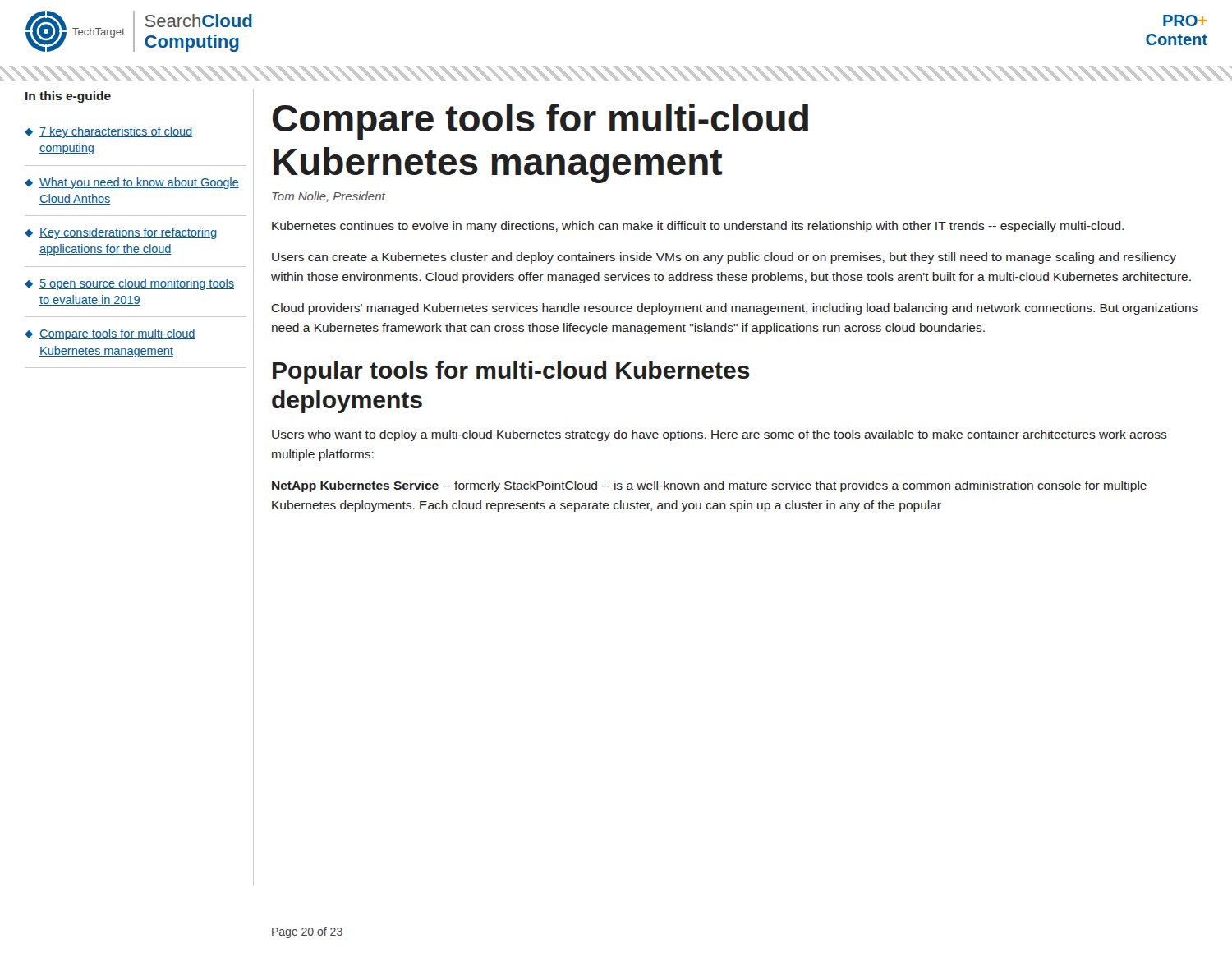Select the text block with the text "Kubernetes continues to evolve in many"

pos(698,225)
